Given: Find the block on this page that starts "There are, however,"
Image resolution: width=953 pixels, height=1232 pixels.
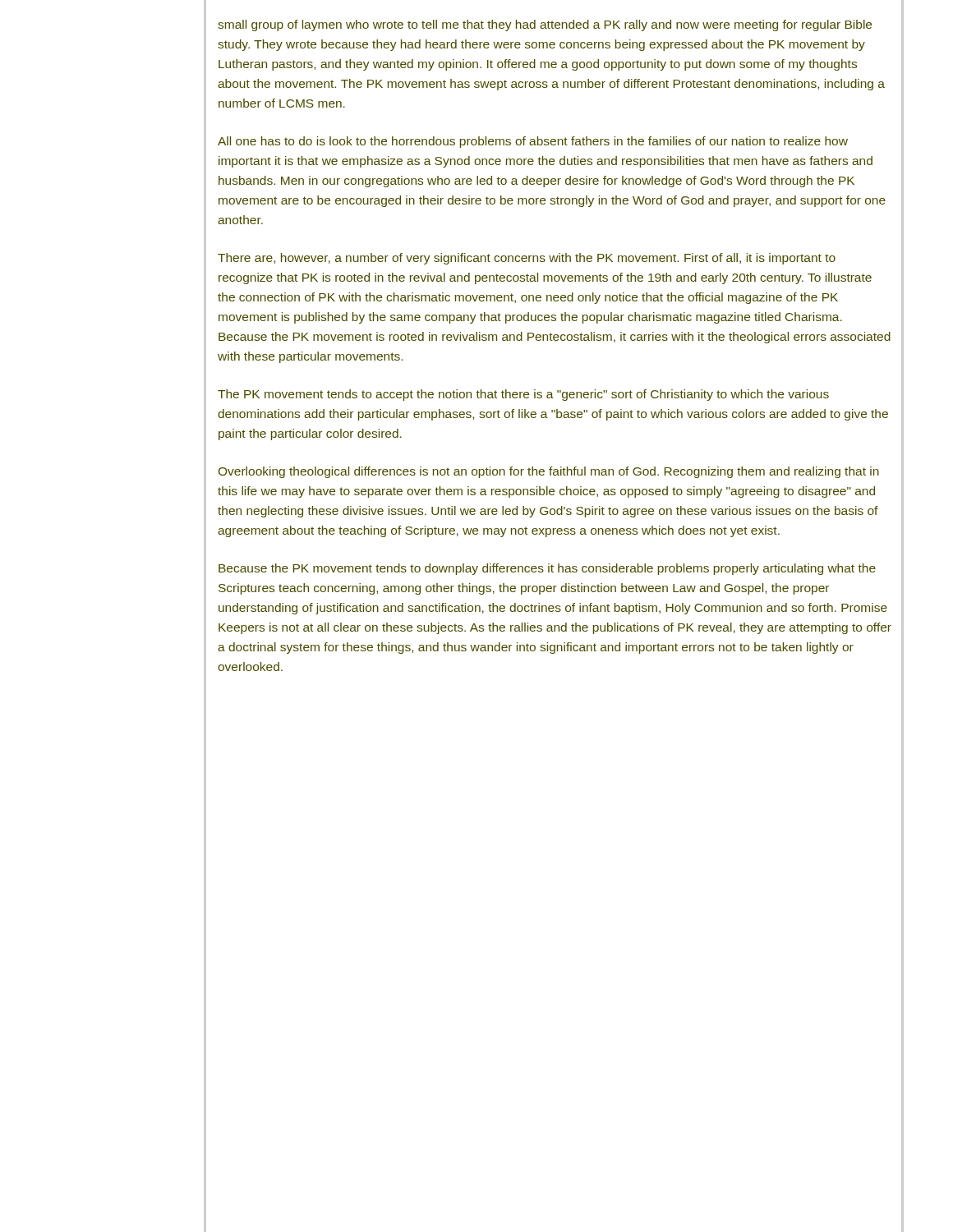Looking at the screenshot, I should tap(554, 307).
